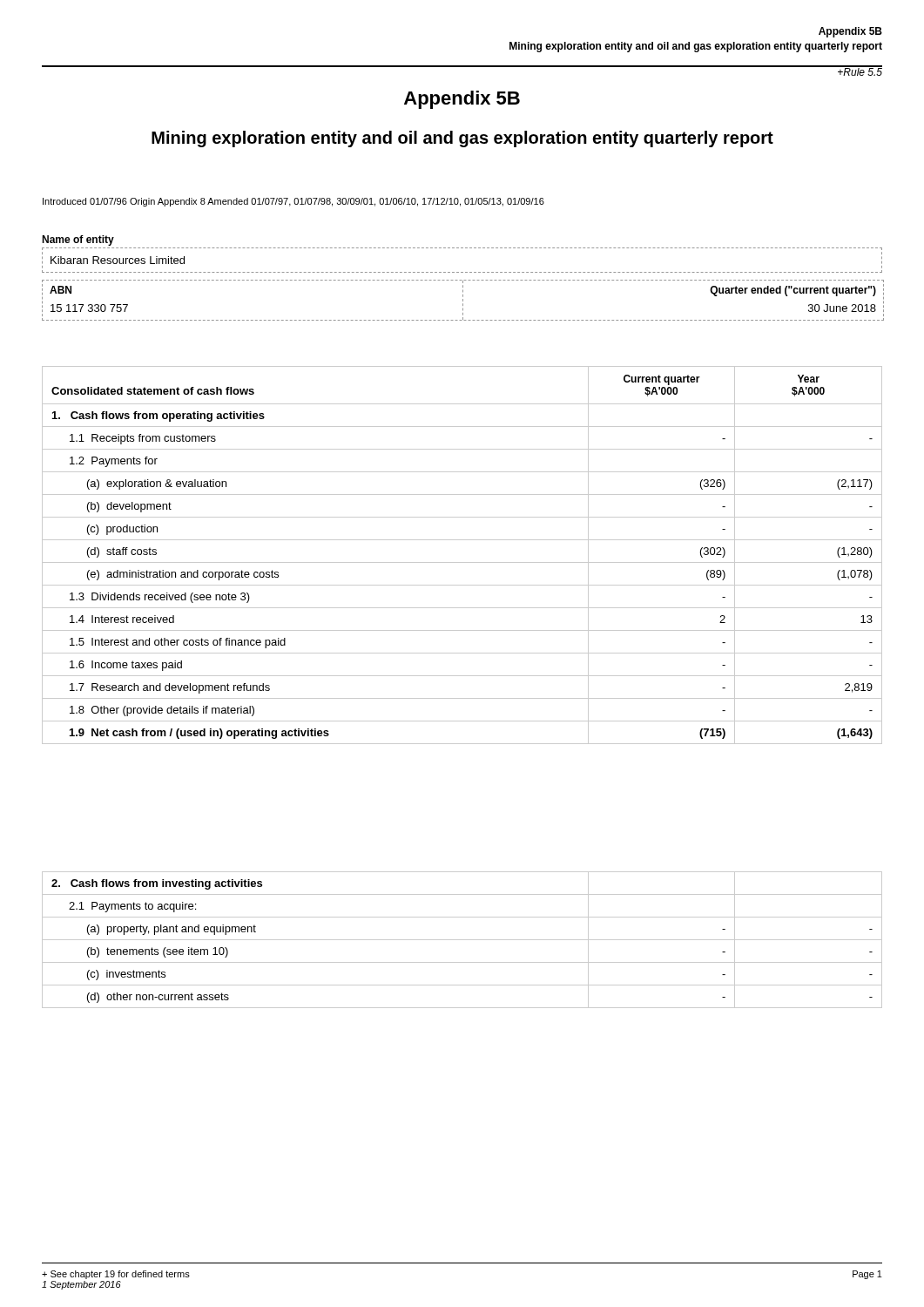Find the text block that says "Introduced 01/07/96 Origin"
924x1307 pixels.
(x=293, y=201)
